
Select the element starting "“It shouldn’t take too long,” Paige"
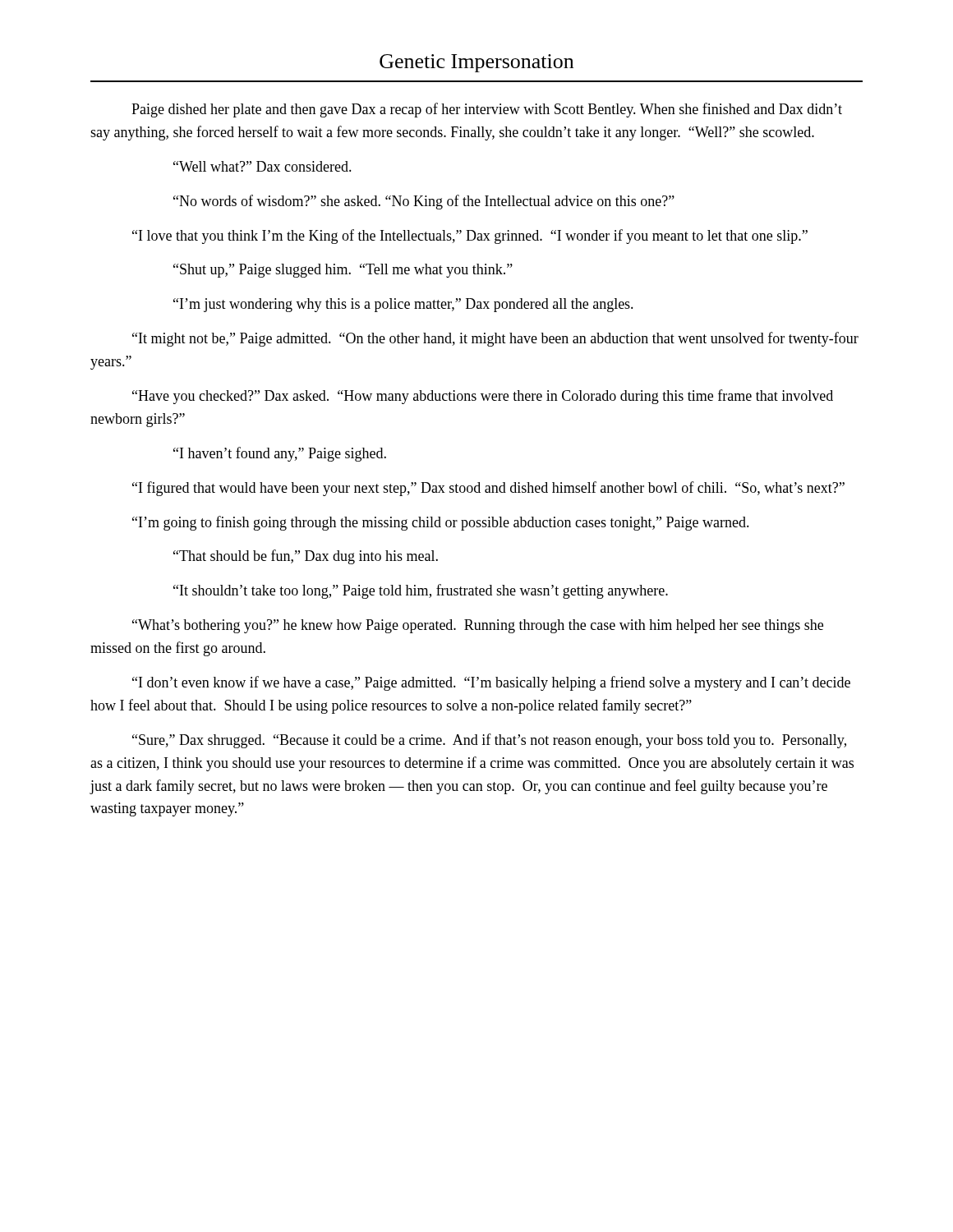[421, 591]
